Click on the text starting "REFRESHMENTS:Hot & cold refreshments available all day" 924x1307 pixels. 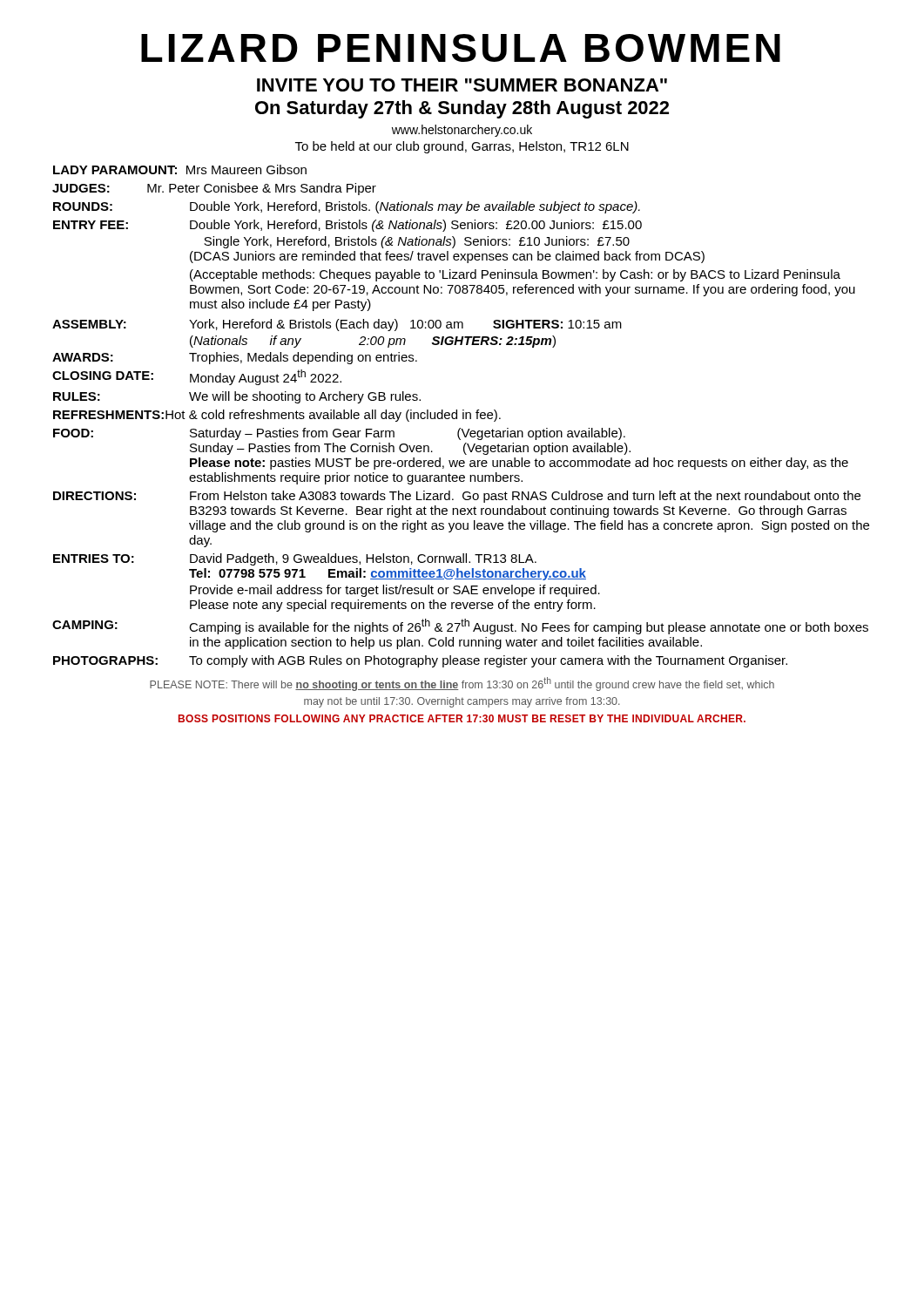pyautogui.click(x=277, y=414)
